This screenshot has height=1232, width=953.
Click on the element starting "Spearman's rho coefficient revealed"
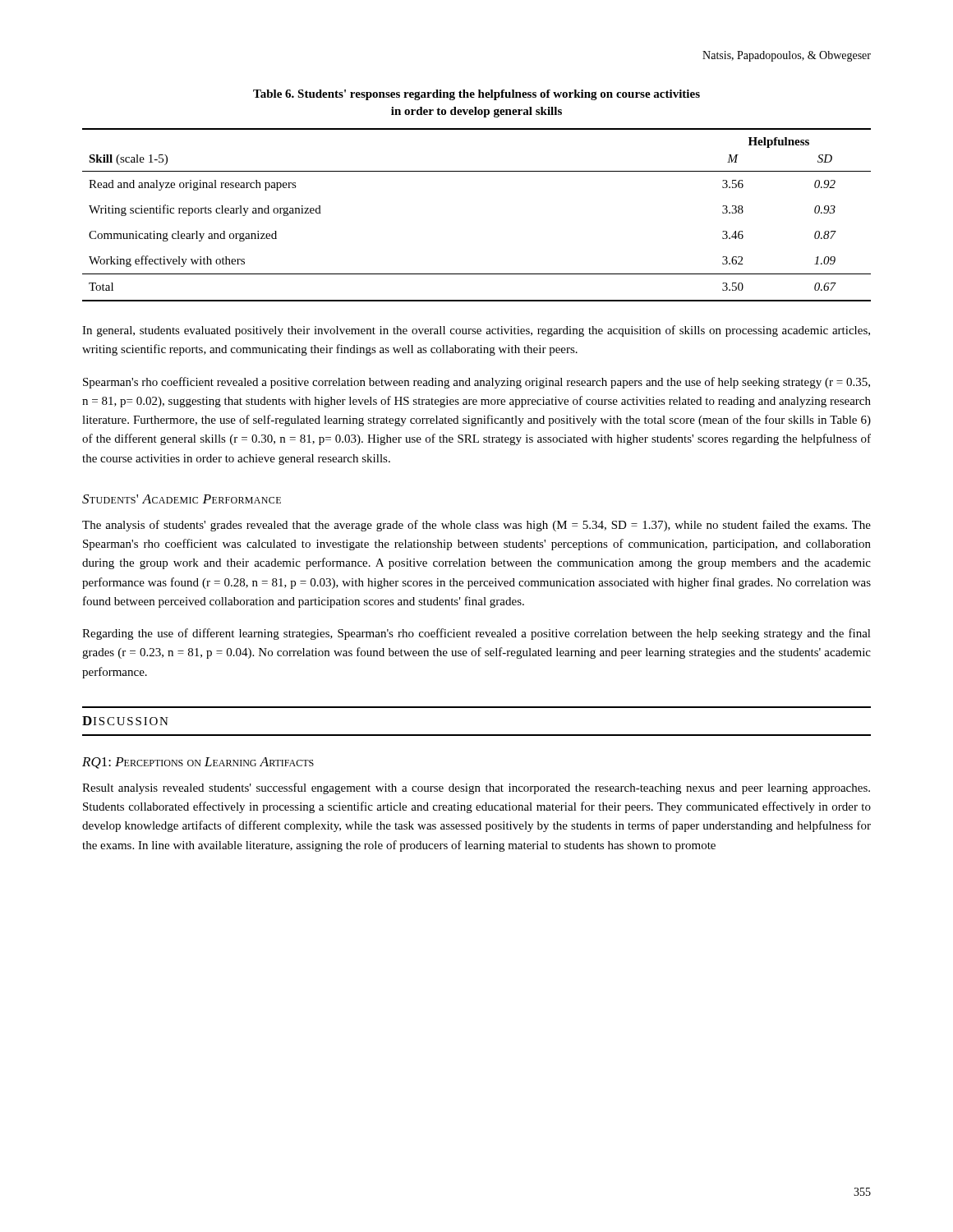coord(476,420)
